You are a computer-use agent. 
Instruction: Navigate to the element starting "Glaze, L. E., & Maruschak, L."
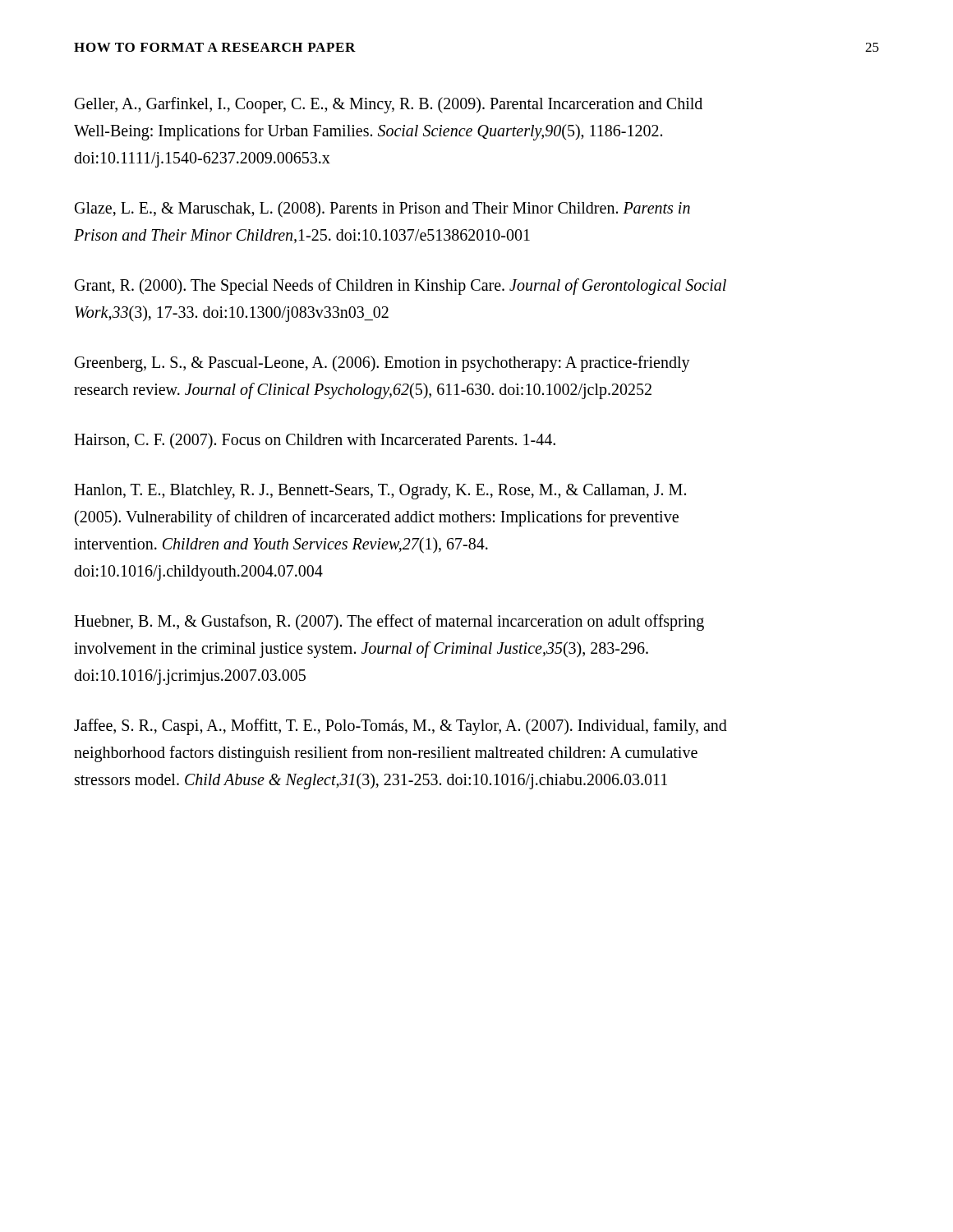click(476, 222)
